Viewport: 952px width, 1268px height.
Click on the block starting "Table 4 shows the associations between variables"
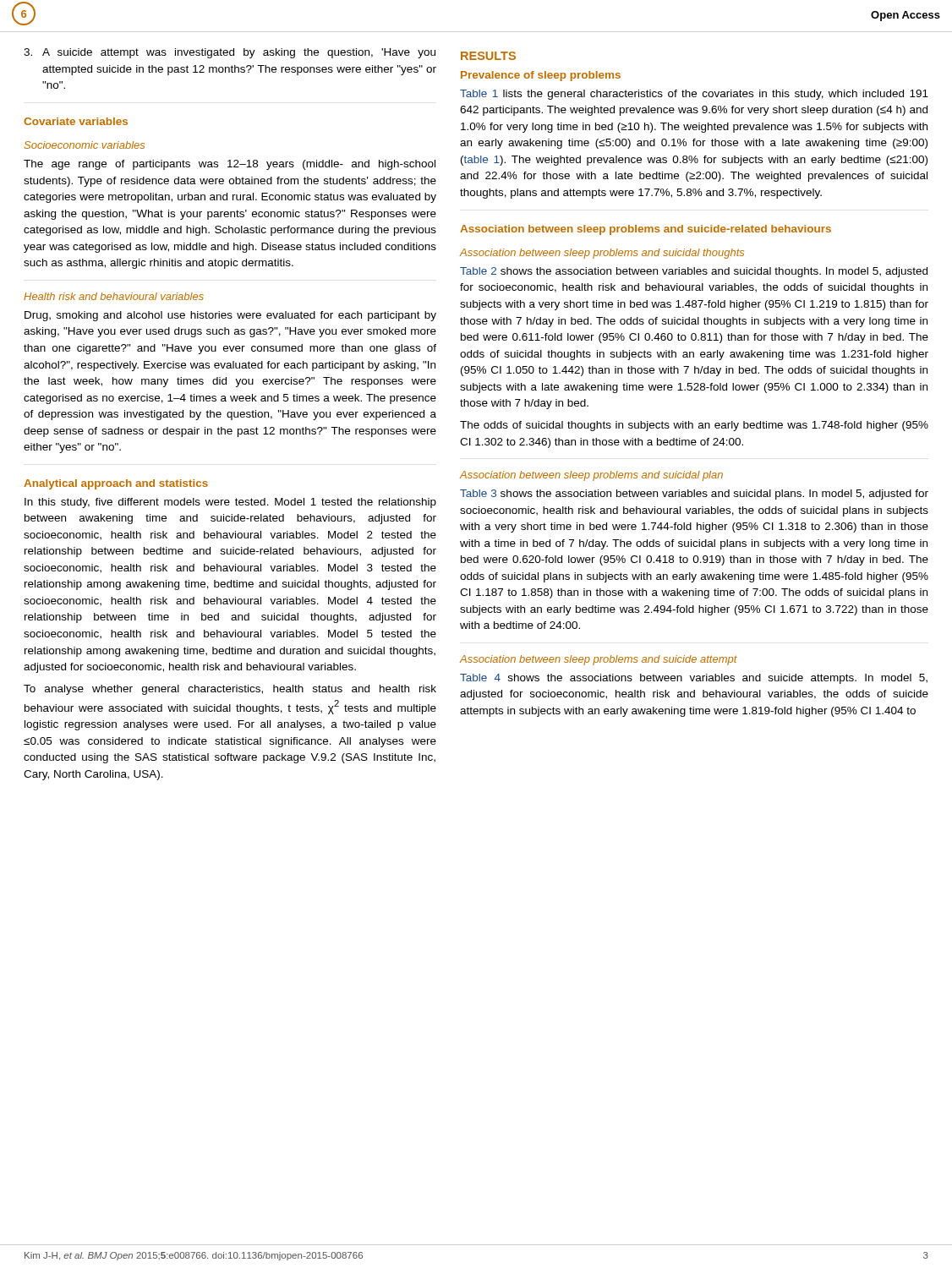[694, 694]
